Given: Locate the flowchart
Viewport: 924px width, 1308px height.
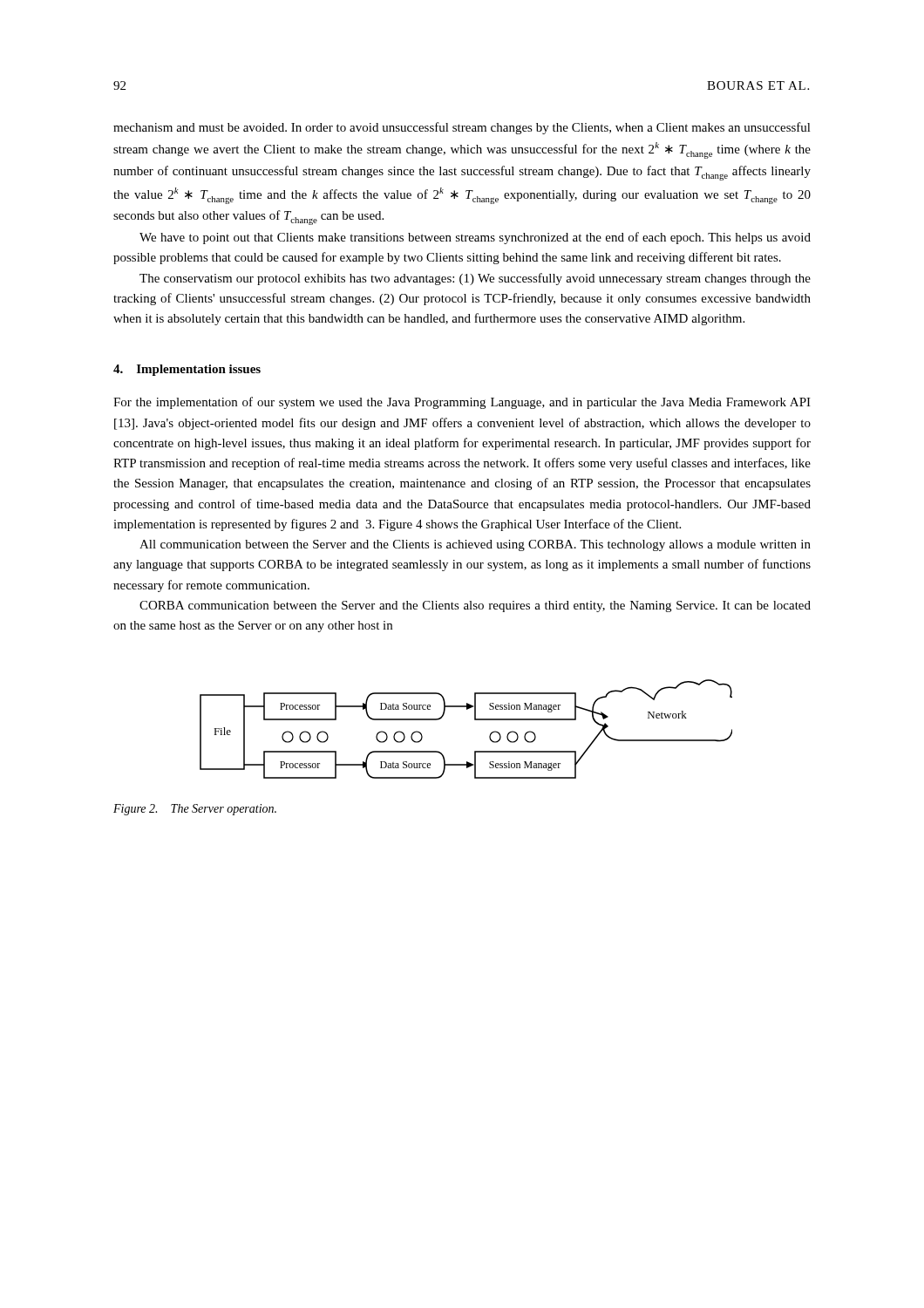Looking at the screenshot, I should [x=462, y=732].
